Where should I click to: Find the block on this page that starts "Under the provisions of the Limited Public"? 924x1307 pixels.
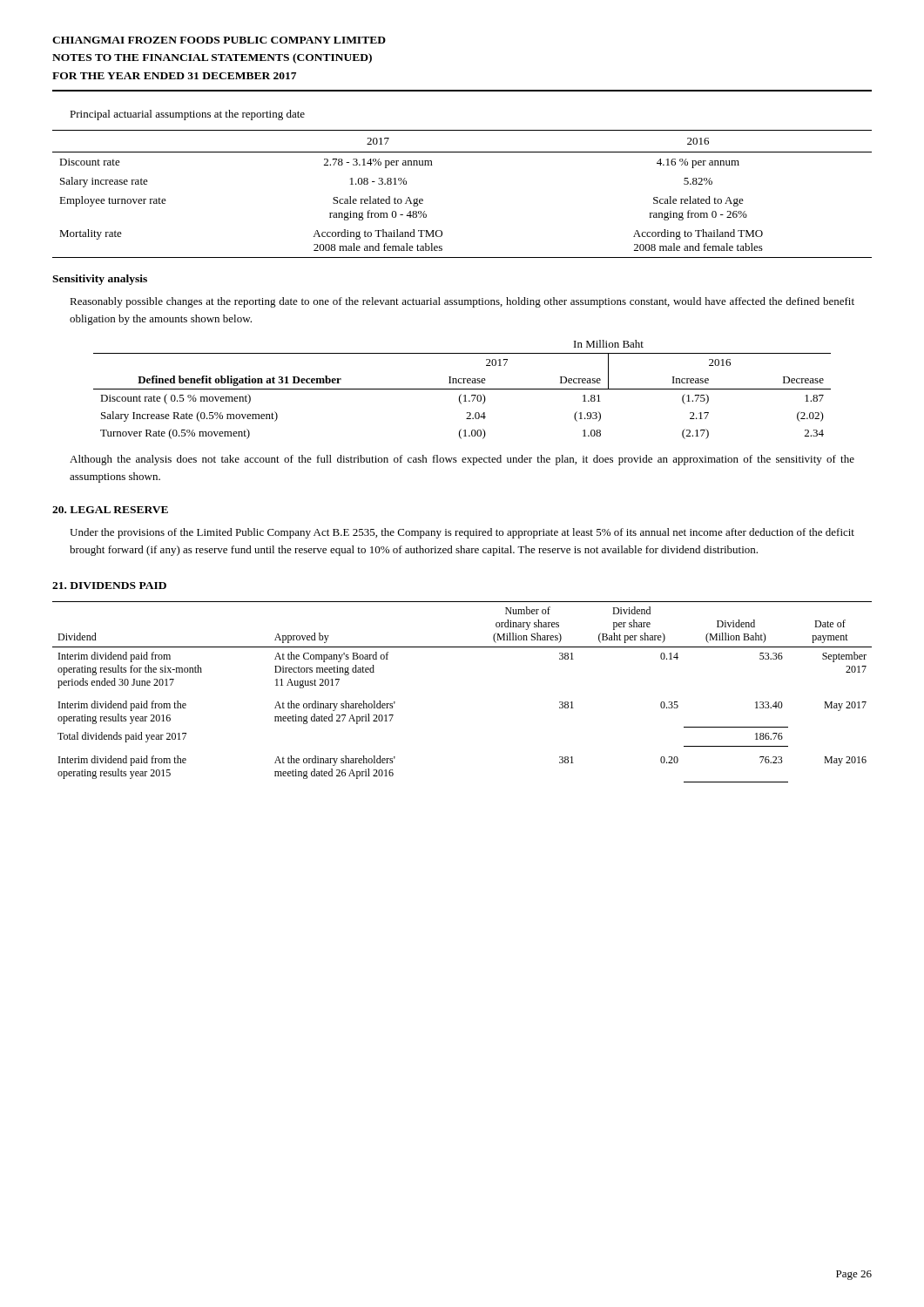point(462,541)
